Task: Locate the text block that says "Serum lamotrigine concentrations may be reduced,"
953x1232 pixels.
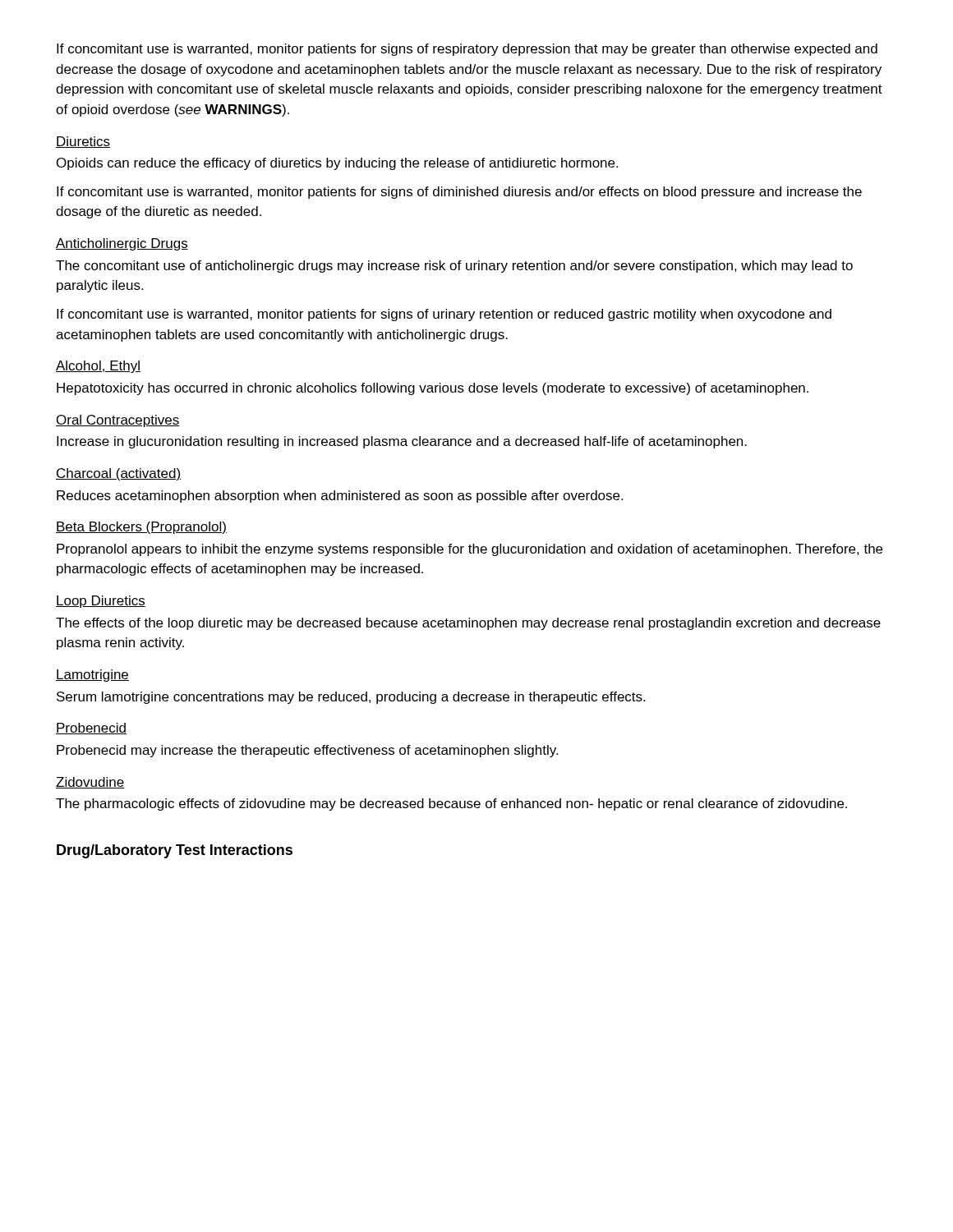Action: (x=476, y=697)
